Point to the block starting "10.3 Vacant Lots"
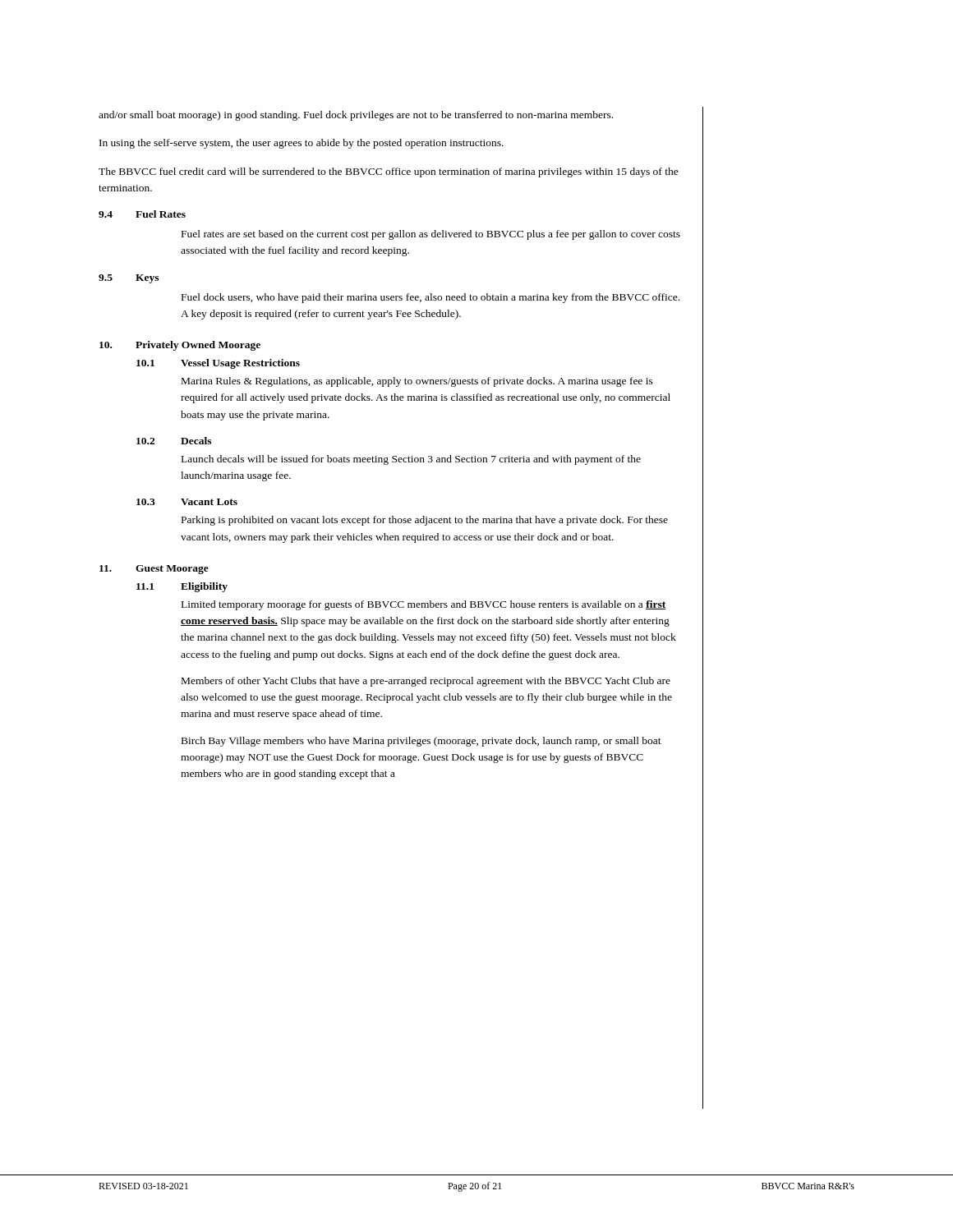Screen dimensions: 1232x953 [187, 502]
